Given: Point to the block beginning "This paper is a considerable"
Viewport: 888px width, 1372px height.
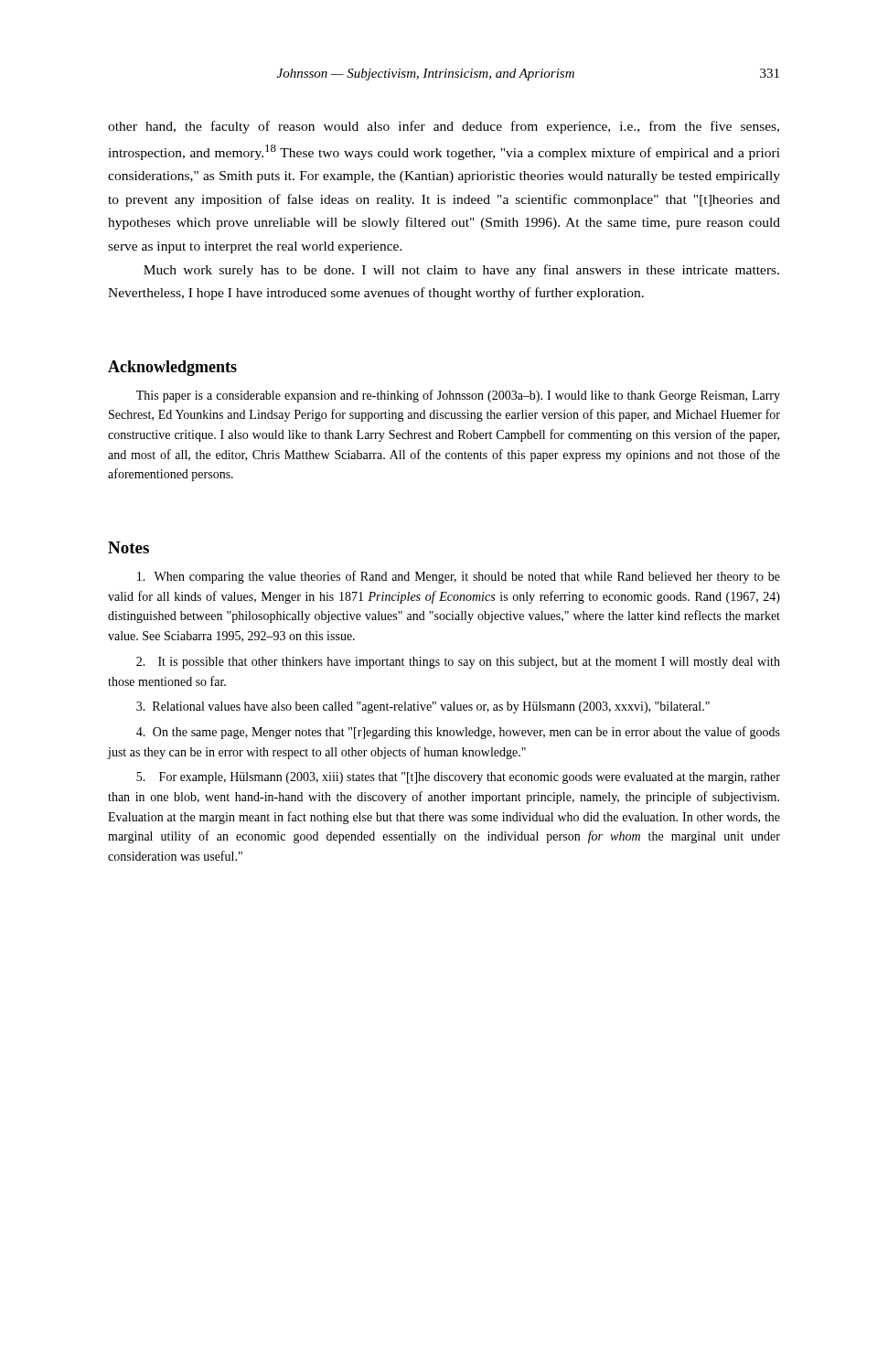Looking at the screenshot, I should (x=444, y=435).
